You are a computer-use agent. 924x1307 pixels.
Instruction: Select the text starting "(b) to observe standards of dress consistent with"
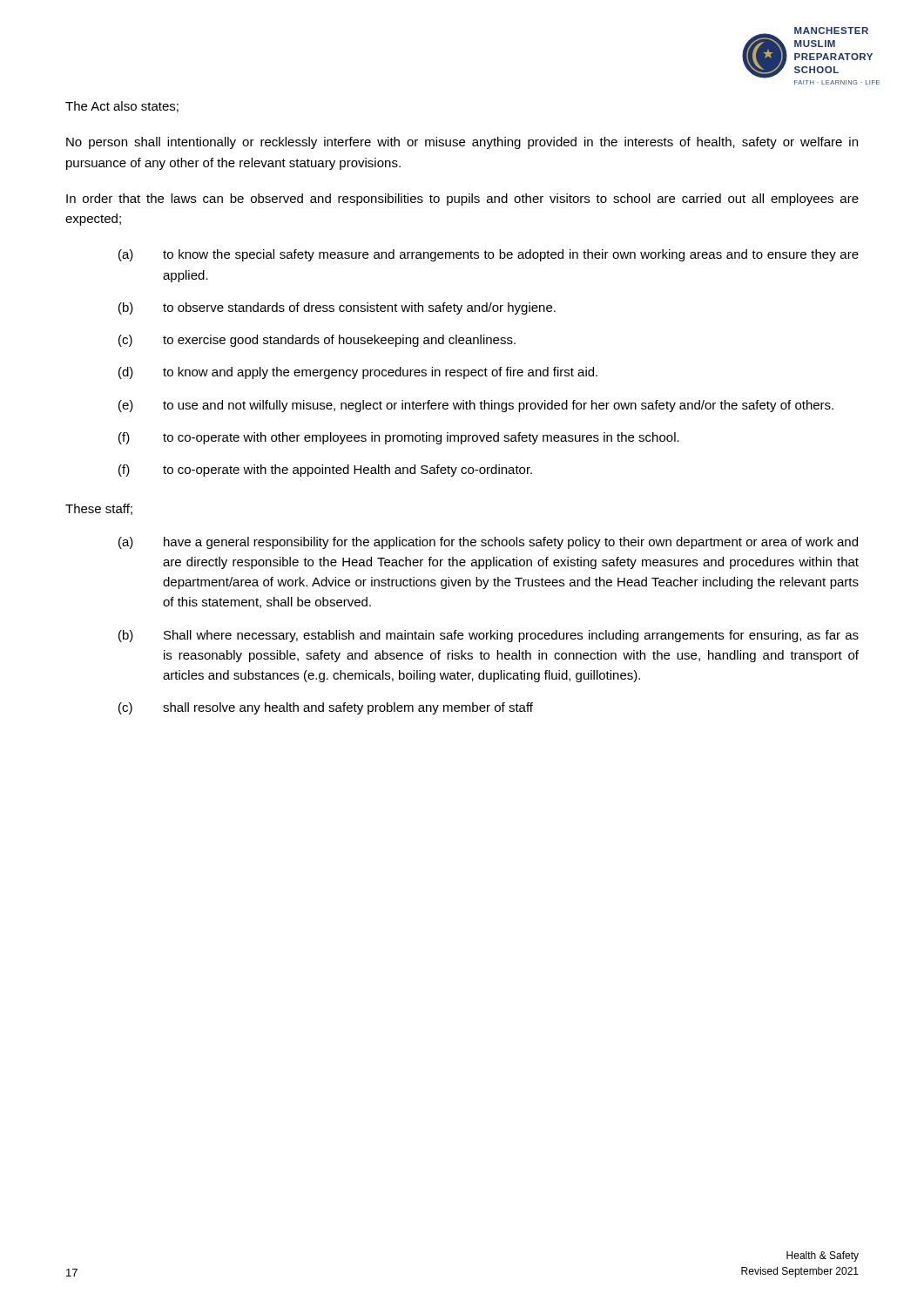[488, 307]
